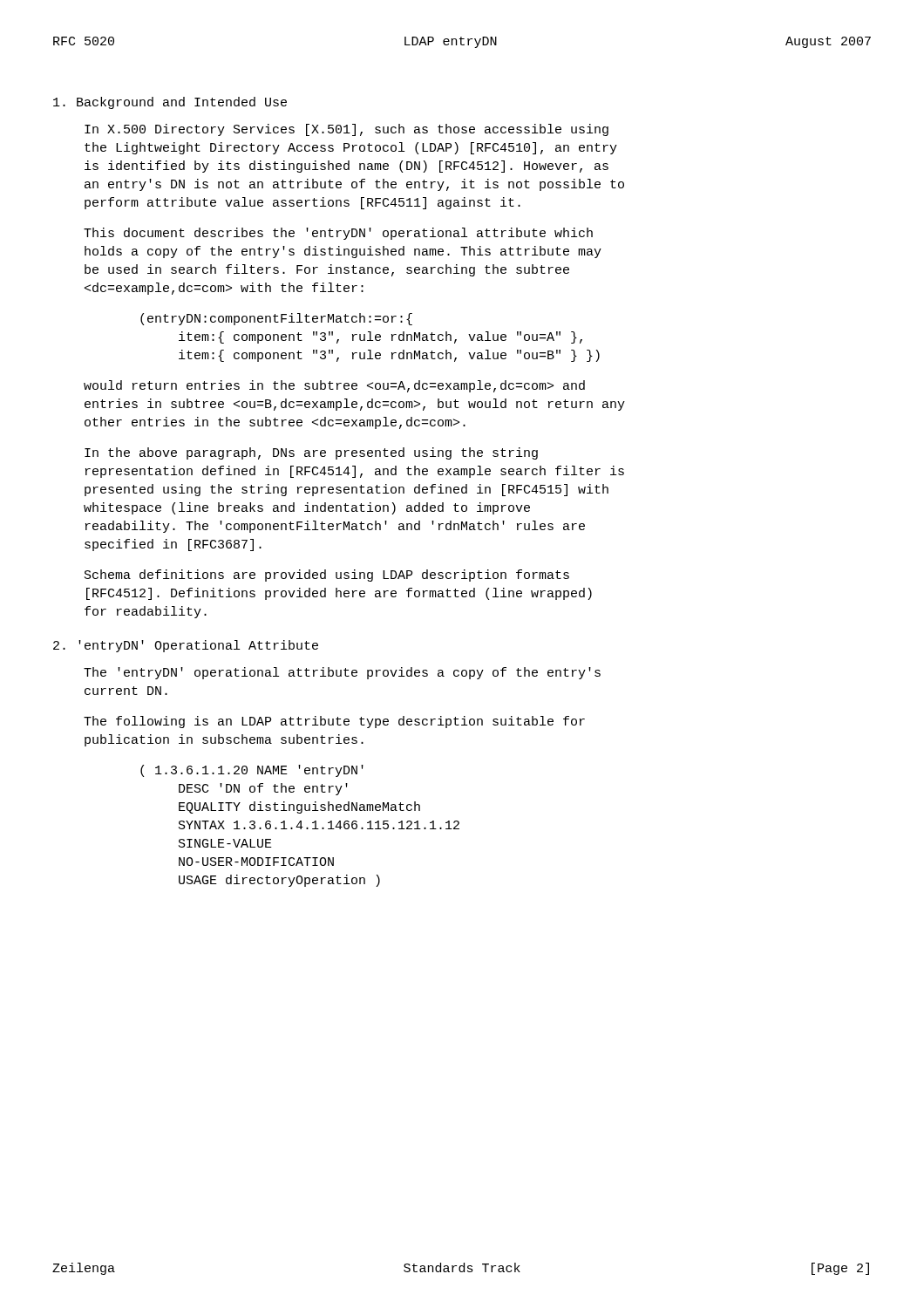Screen dimensions: 1308x924
Task: Locate the text block containing "In the above paragraph, DNs are presented"
Action: [x=354, y=500]
